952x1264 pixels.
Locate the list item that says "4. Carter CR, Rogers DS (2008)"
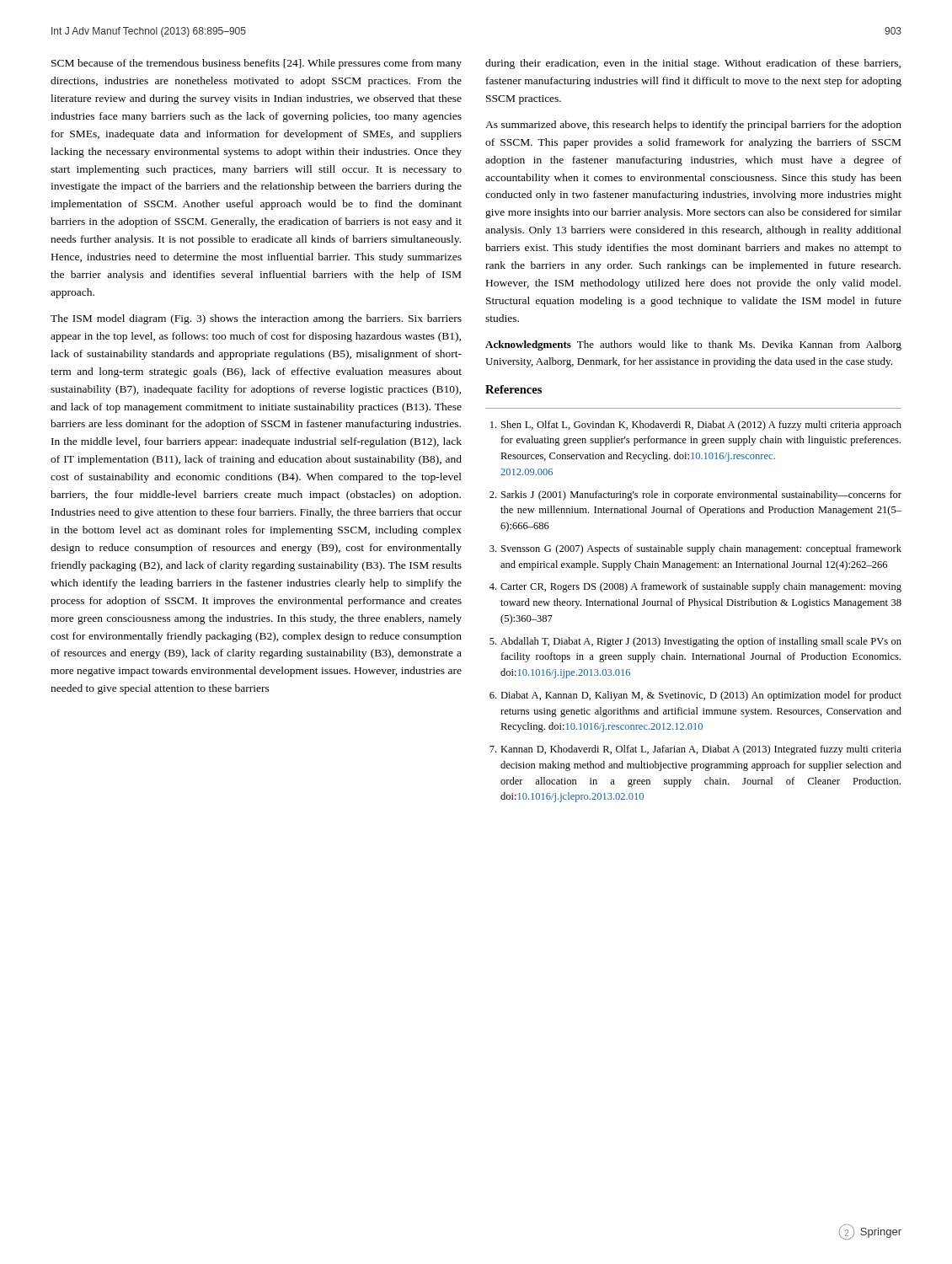[693, 603]
